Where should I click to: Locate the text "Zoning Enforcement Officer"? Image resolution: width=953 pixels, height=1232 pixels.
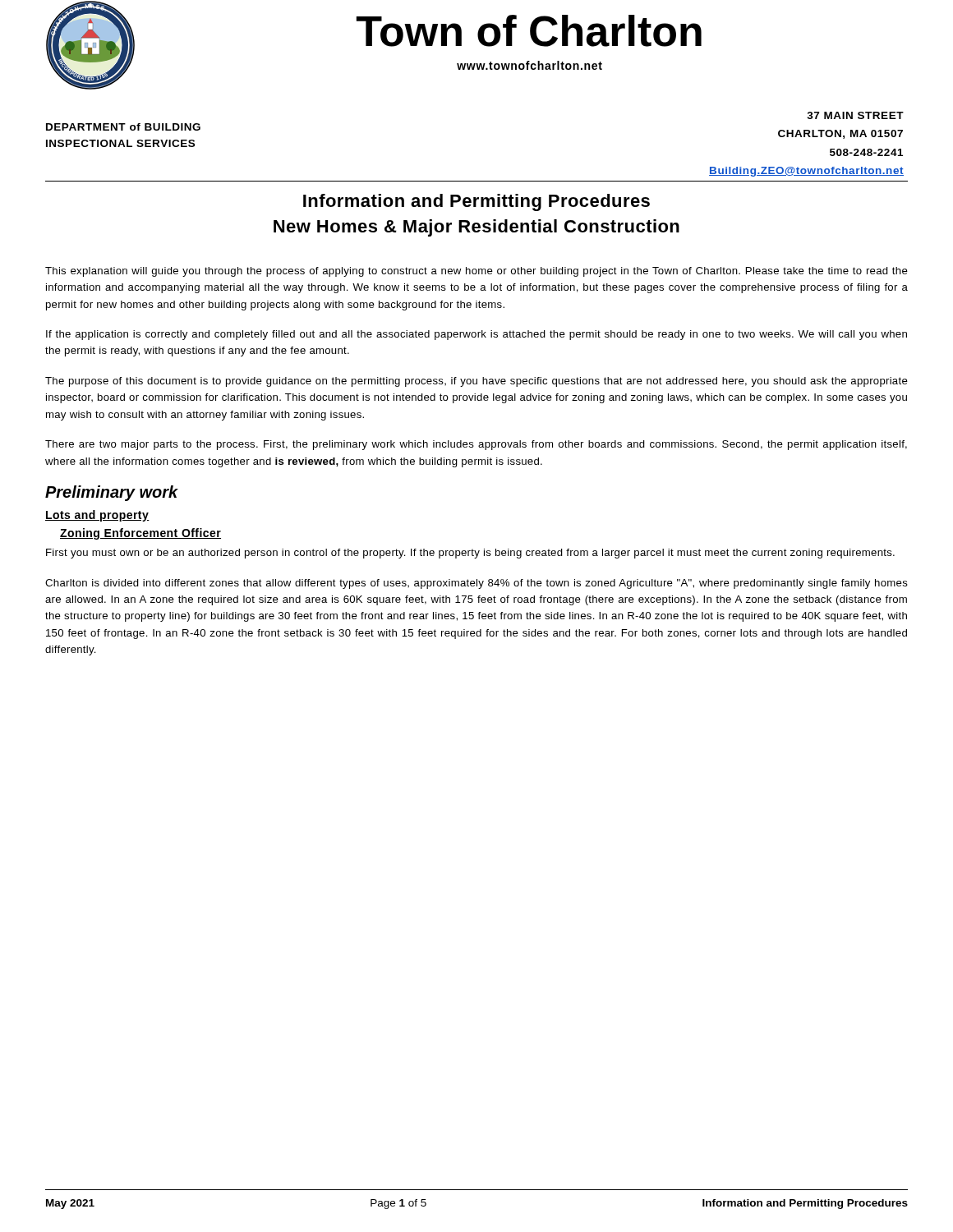pos(140,533)
